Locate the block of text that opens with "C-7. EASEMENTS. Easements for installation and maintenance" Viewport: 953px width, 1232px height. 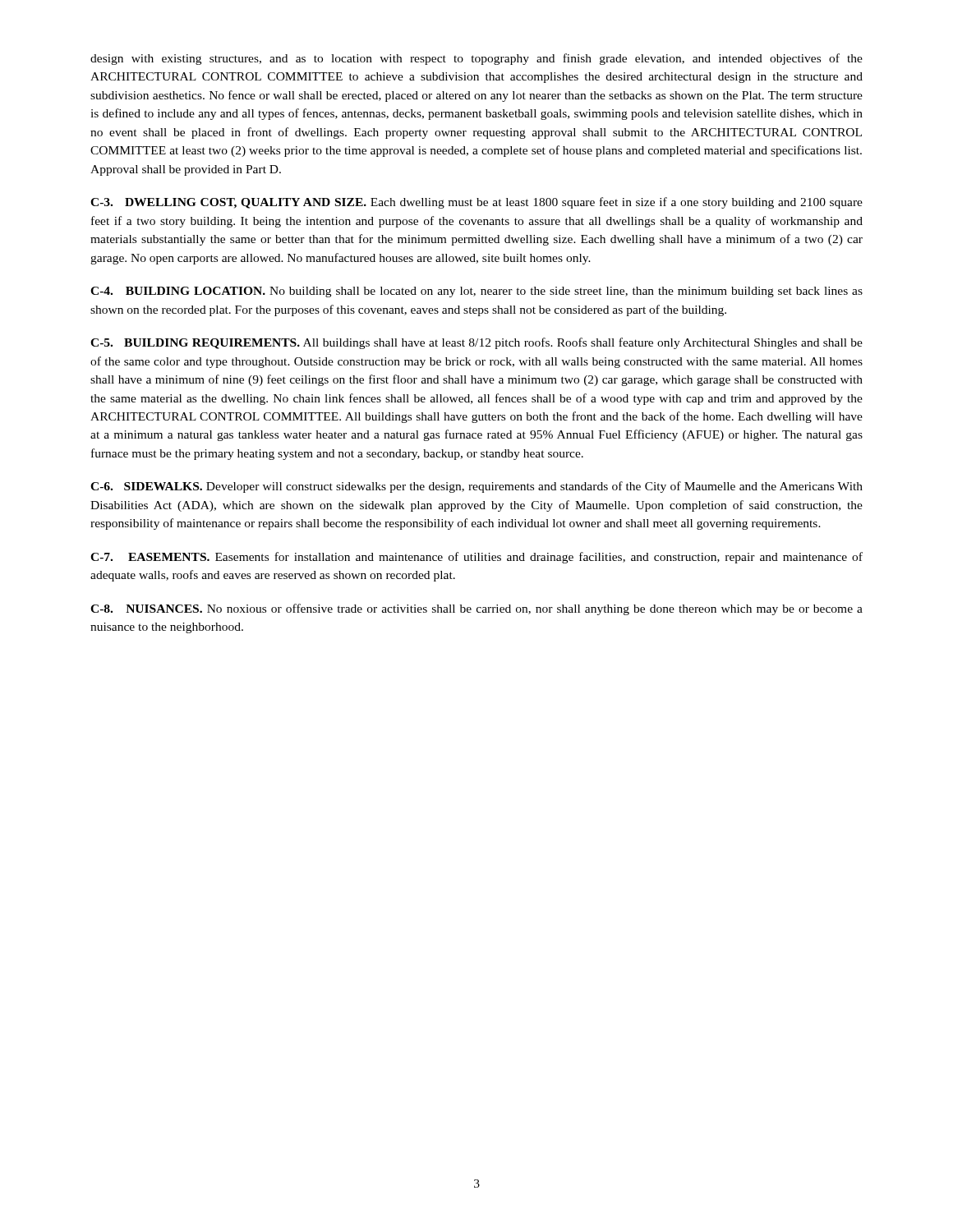pos(476,566)
